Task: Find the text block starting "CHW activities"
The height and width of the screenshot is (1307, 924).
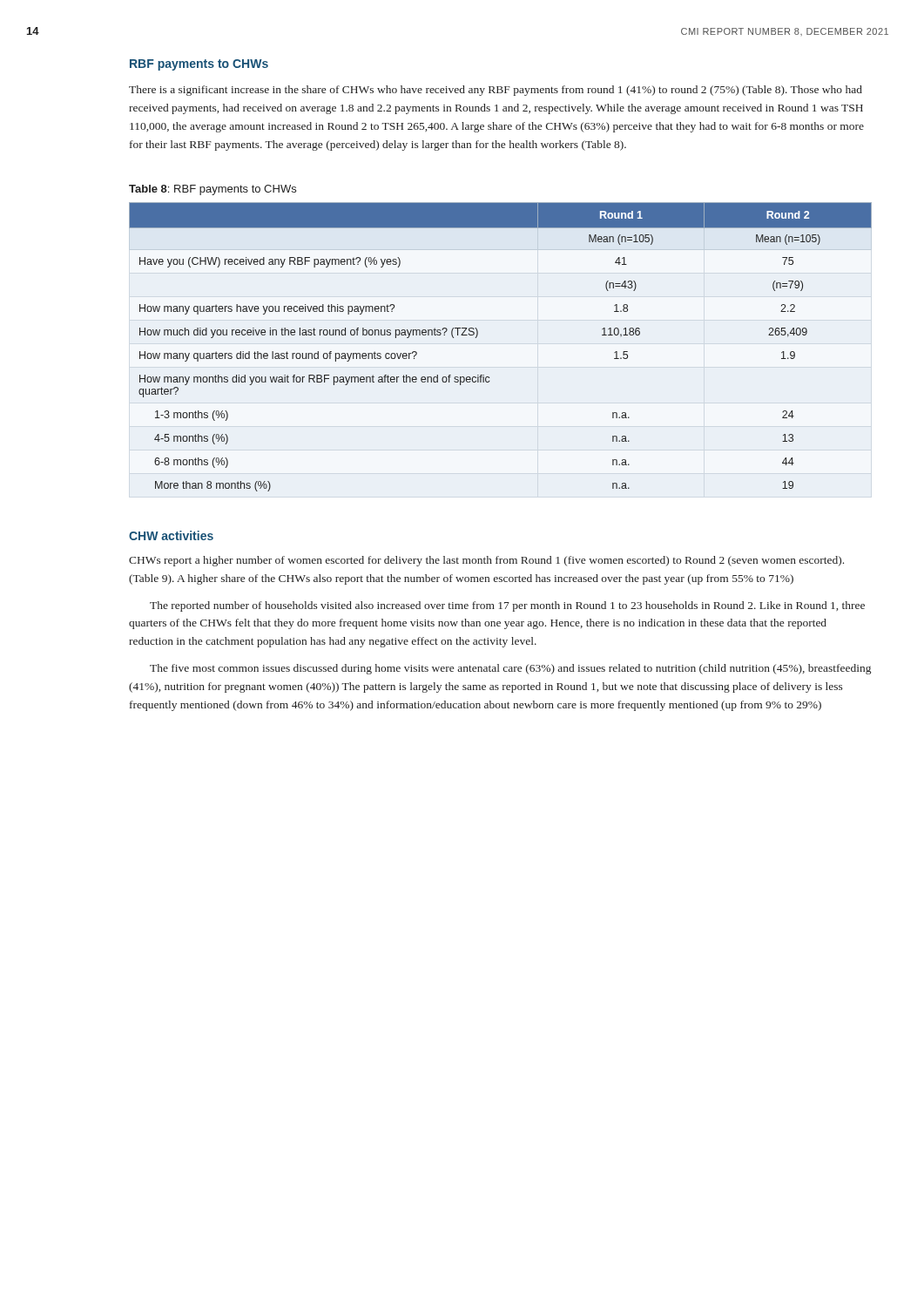Action: pos(171,536)
